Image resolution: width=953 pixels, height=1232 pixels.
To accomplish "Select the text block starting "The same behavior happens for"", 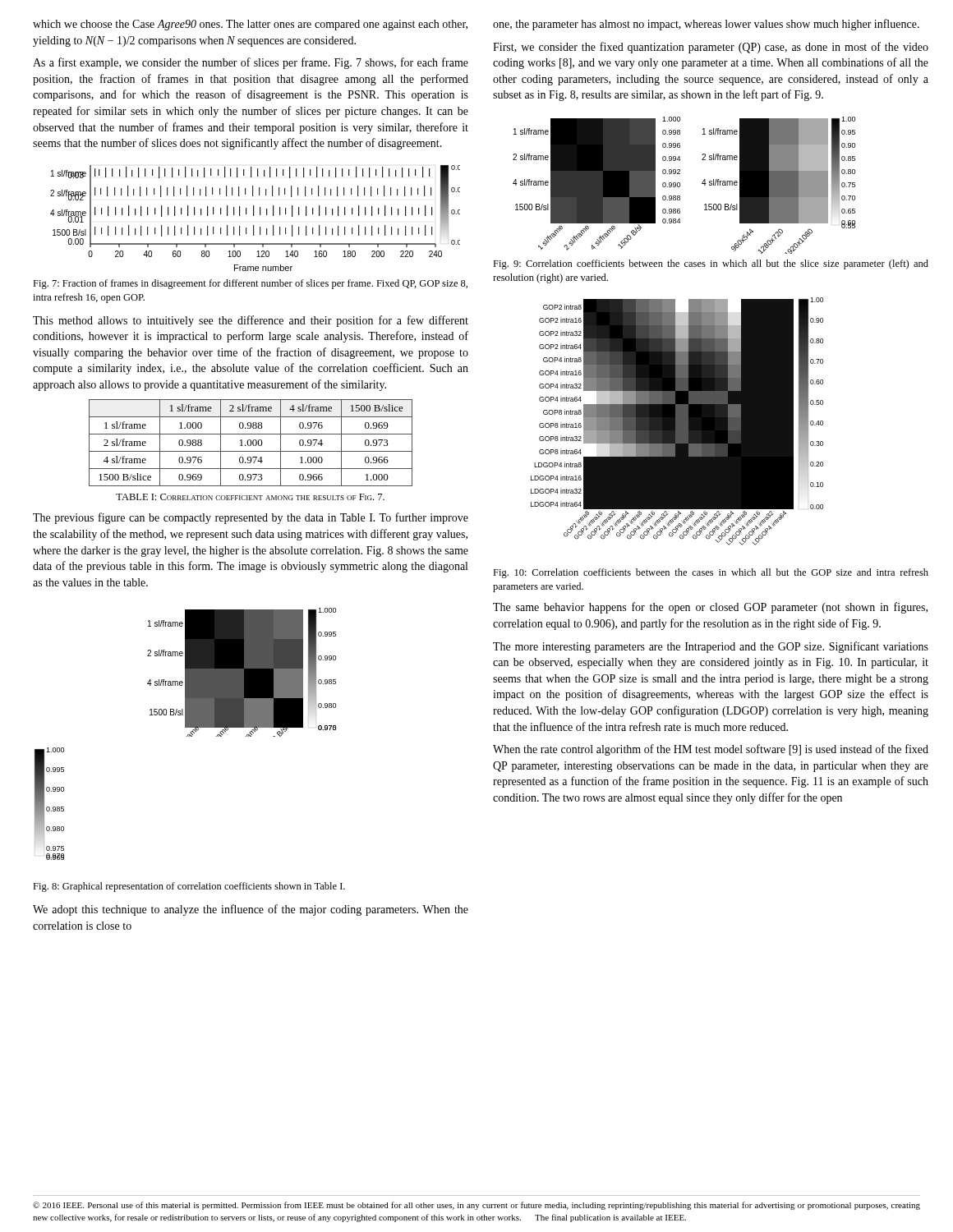I will point(711,703).
